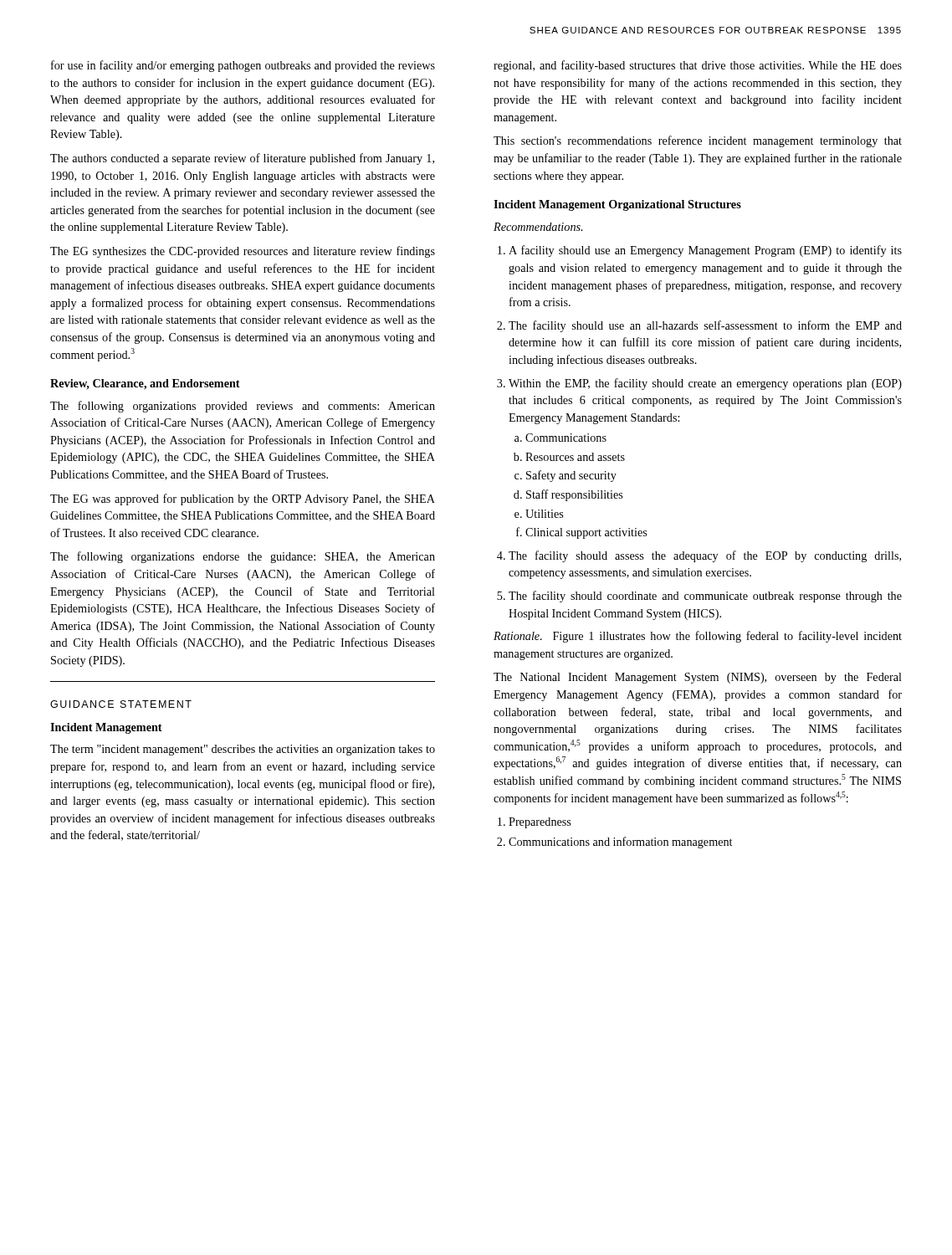Navigate to the text block starting "The EG synthesizes the"
This screenshot has width=952, height=1255.
[x=243, y=303]
